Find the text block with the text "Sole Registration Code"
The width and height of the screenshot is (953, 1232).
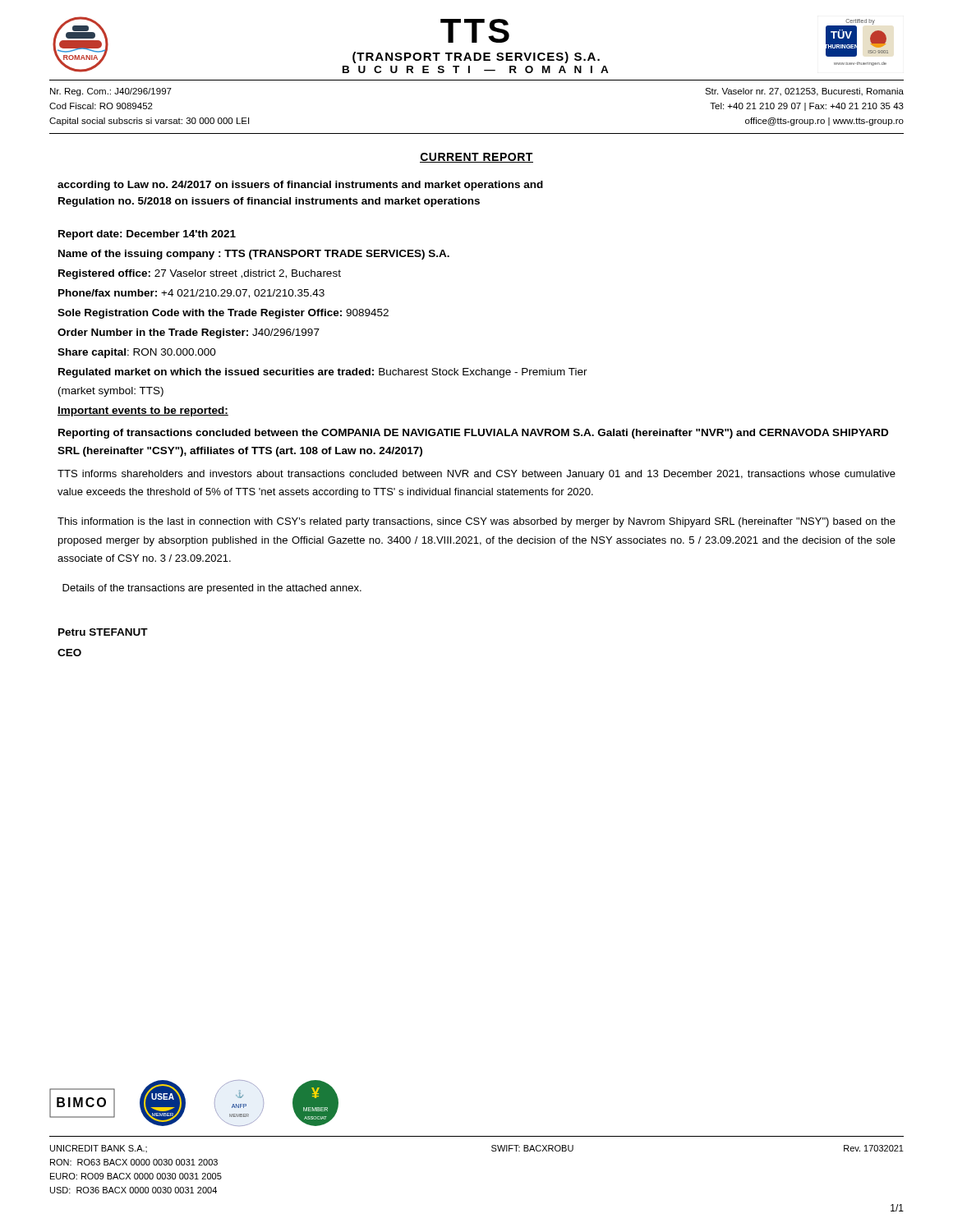click(x=223, y=313)
